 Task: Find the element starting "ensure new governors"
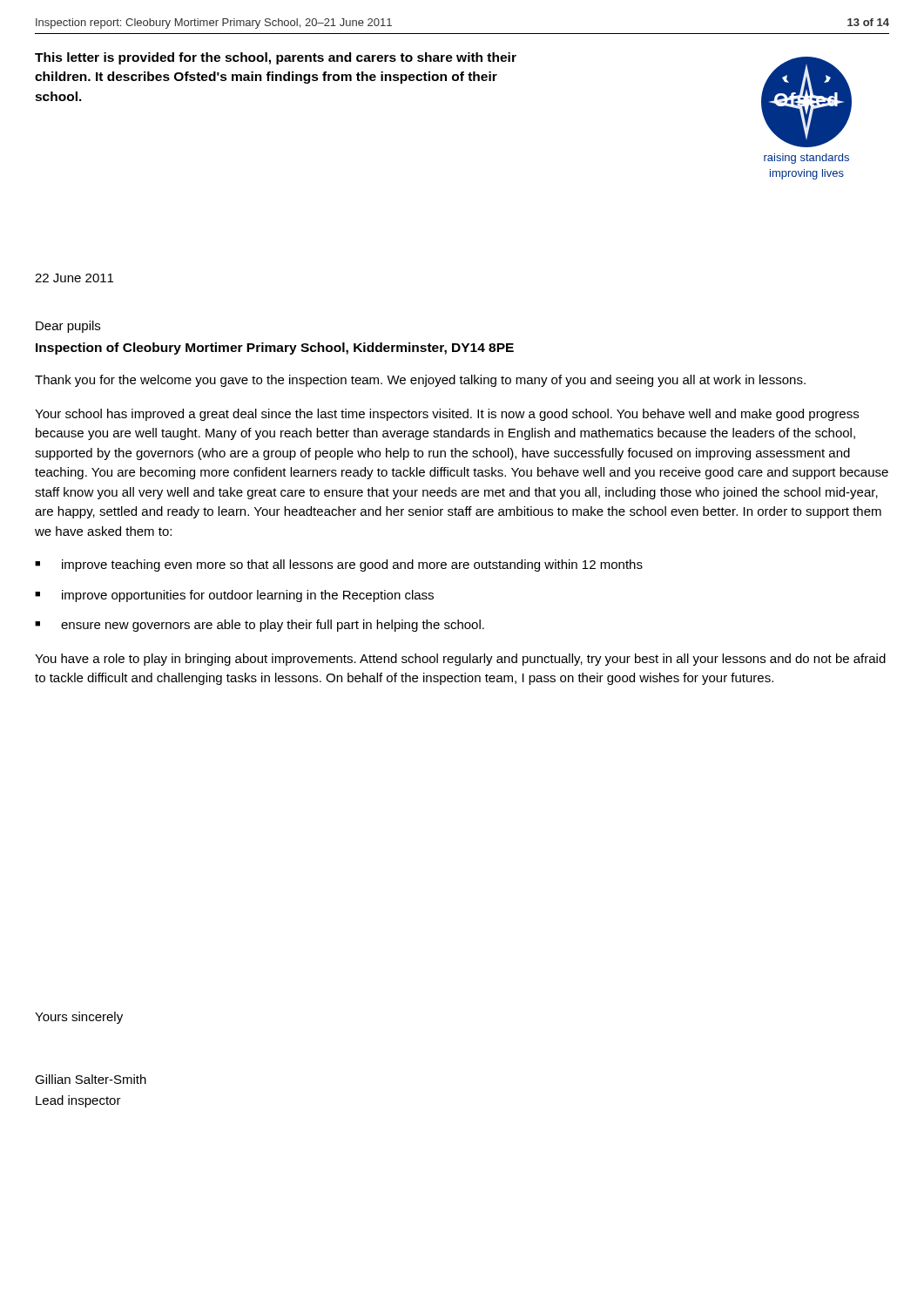click(273, 624)
